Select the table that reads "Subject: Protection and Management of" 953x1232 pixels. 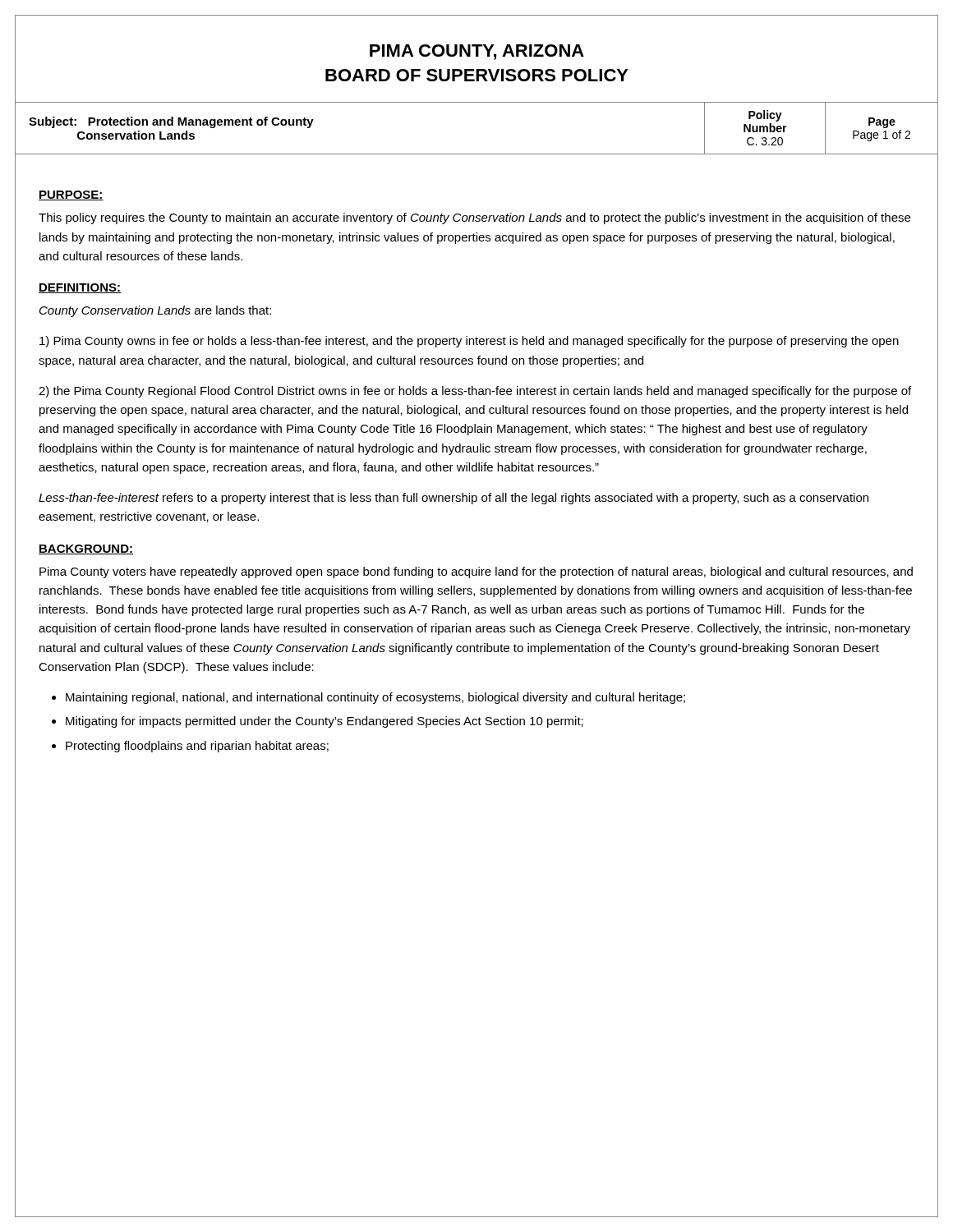click(x=476, y=129)
